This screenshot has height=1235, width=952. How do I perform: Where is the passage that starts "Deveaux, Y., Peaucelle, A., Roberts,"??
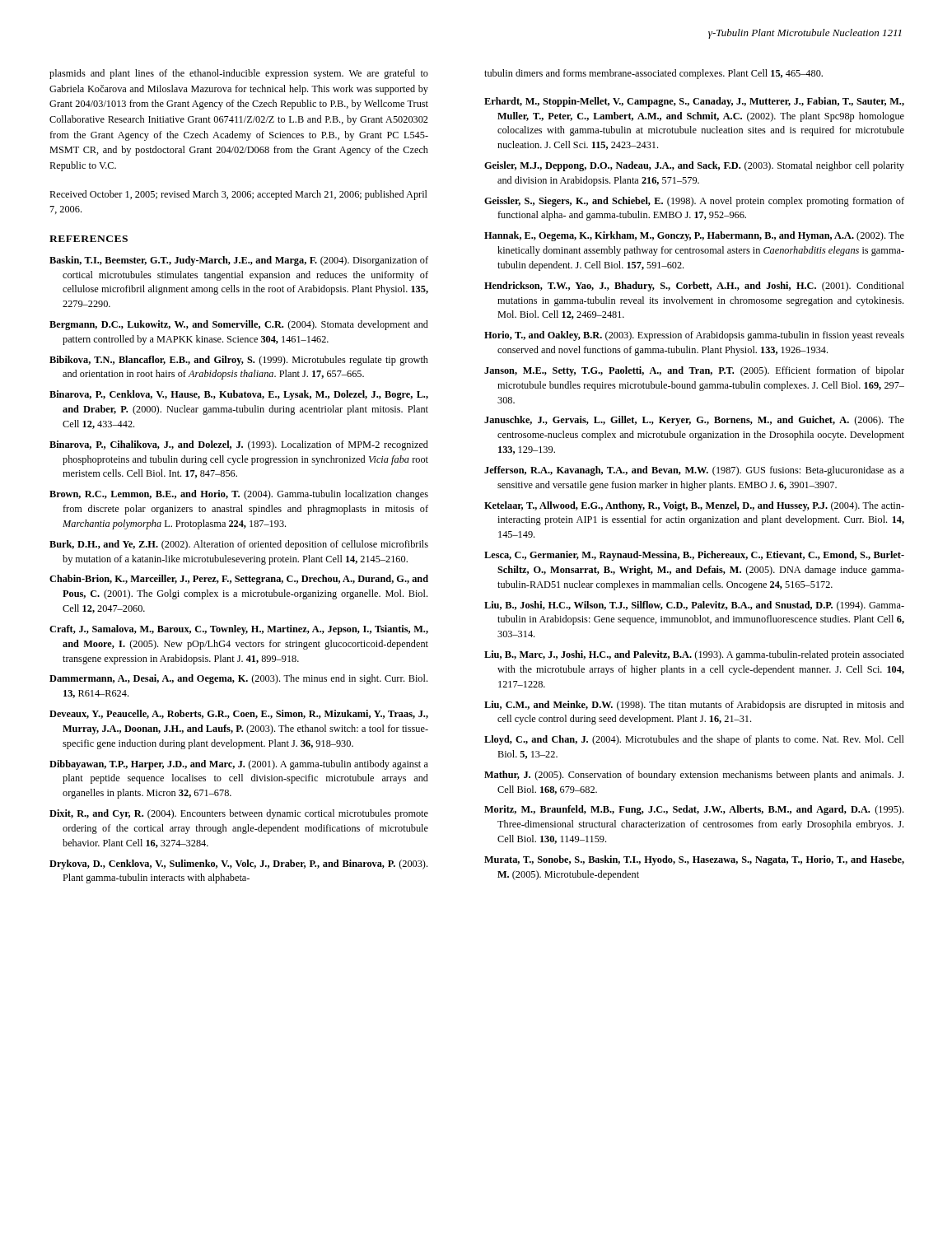239,729
